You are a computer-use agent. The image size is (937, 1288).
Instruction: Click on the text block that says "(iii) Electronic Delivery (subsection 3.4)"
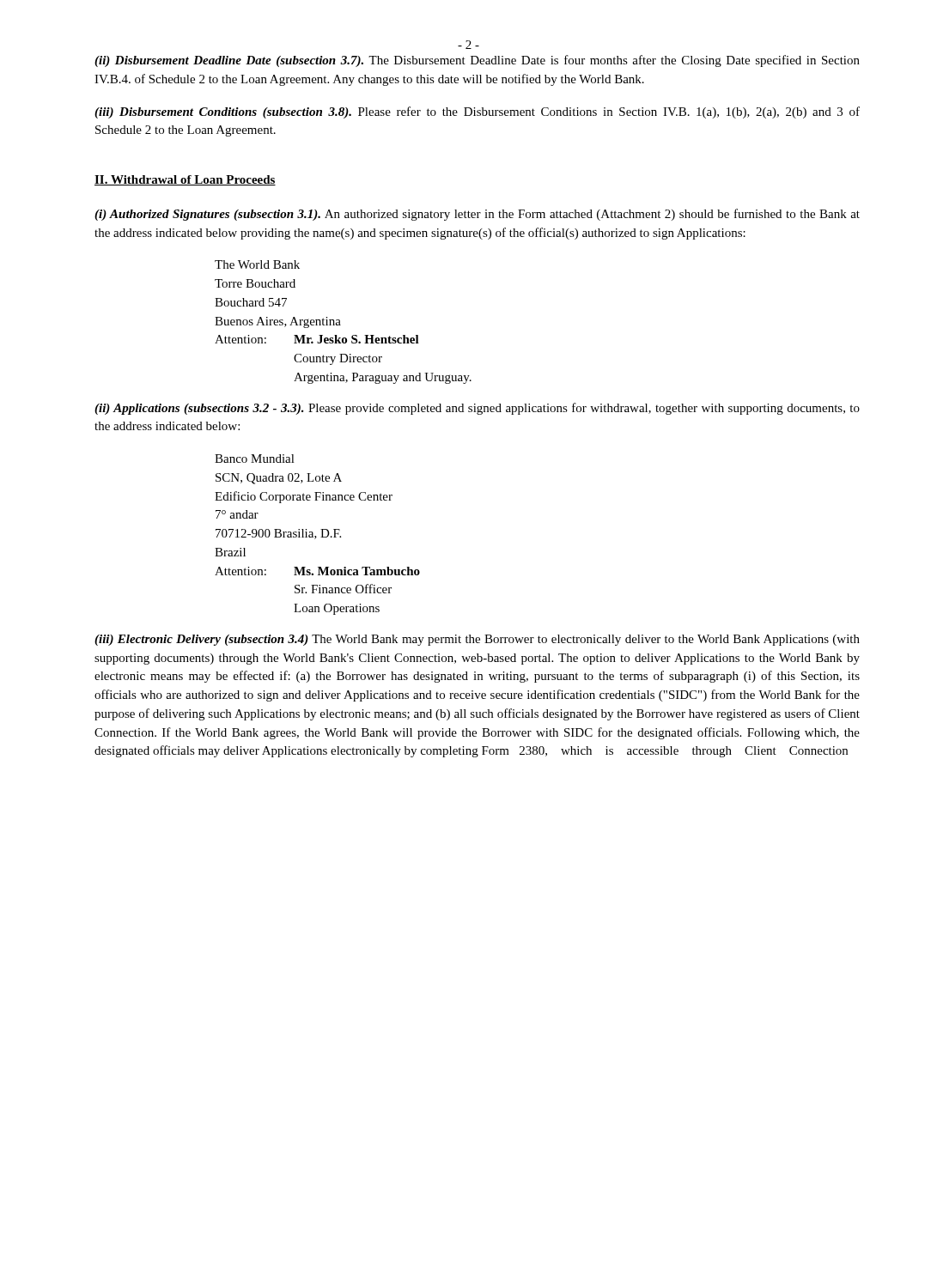[x=477, y=695]
